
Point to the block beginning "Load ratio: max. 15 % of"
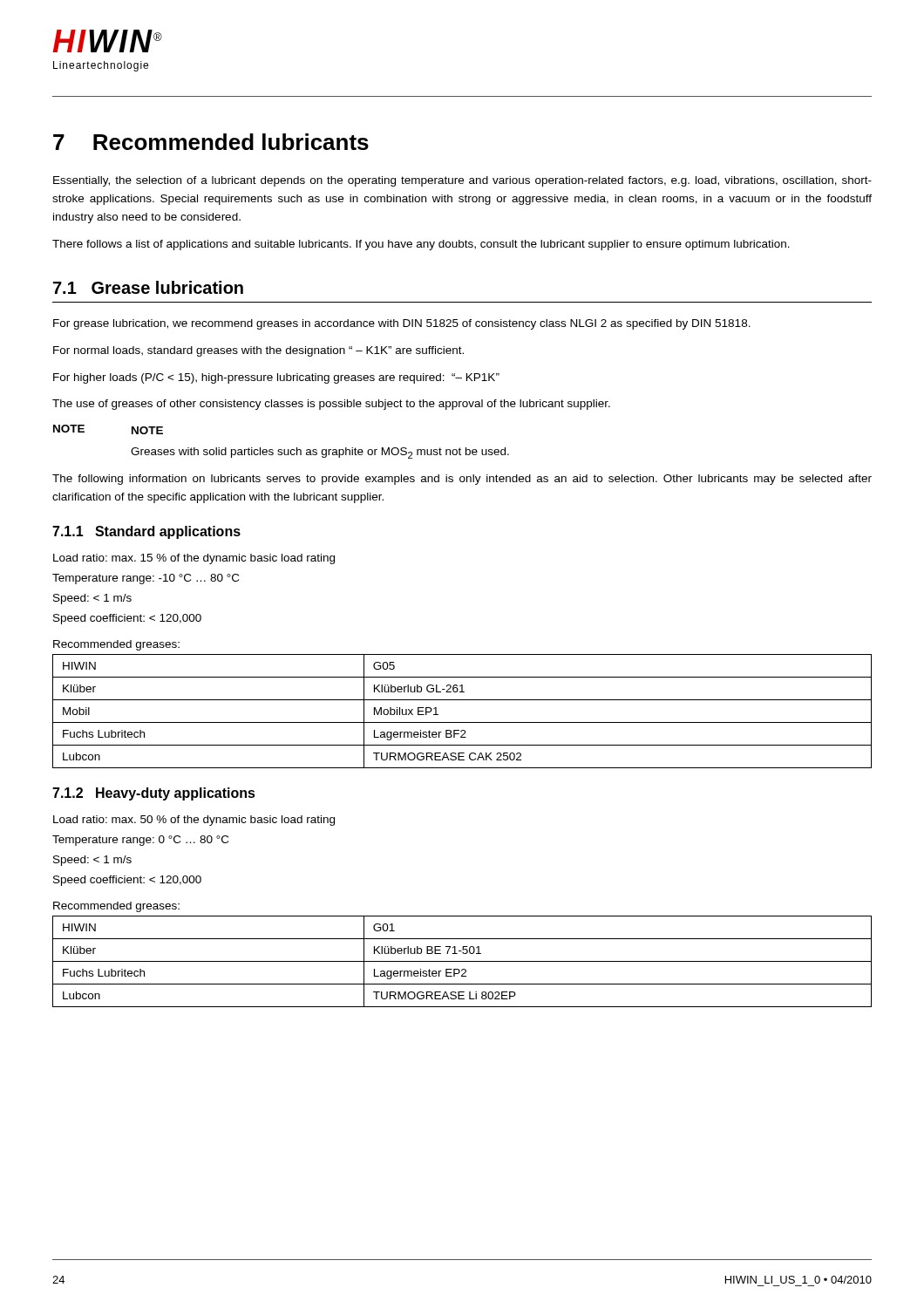194,588
